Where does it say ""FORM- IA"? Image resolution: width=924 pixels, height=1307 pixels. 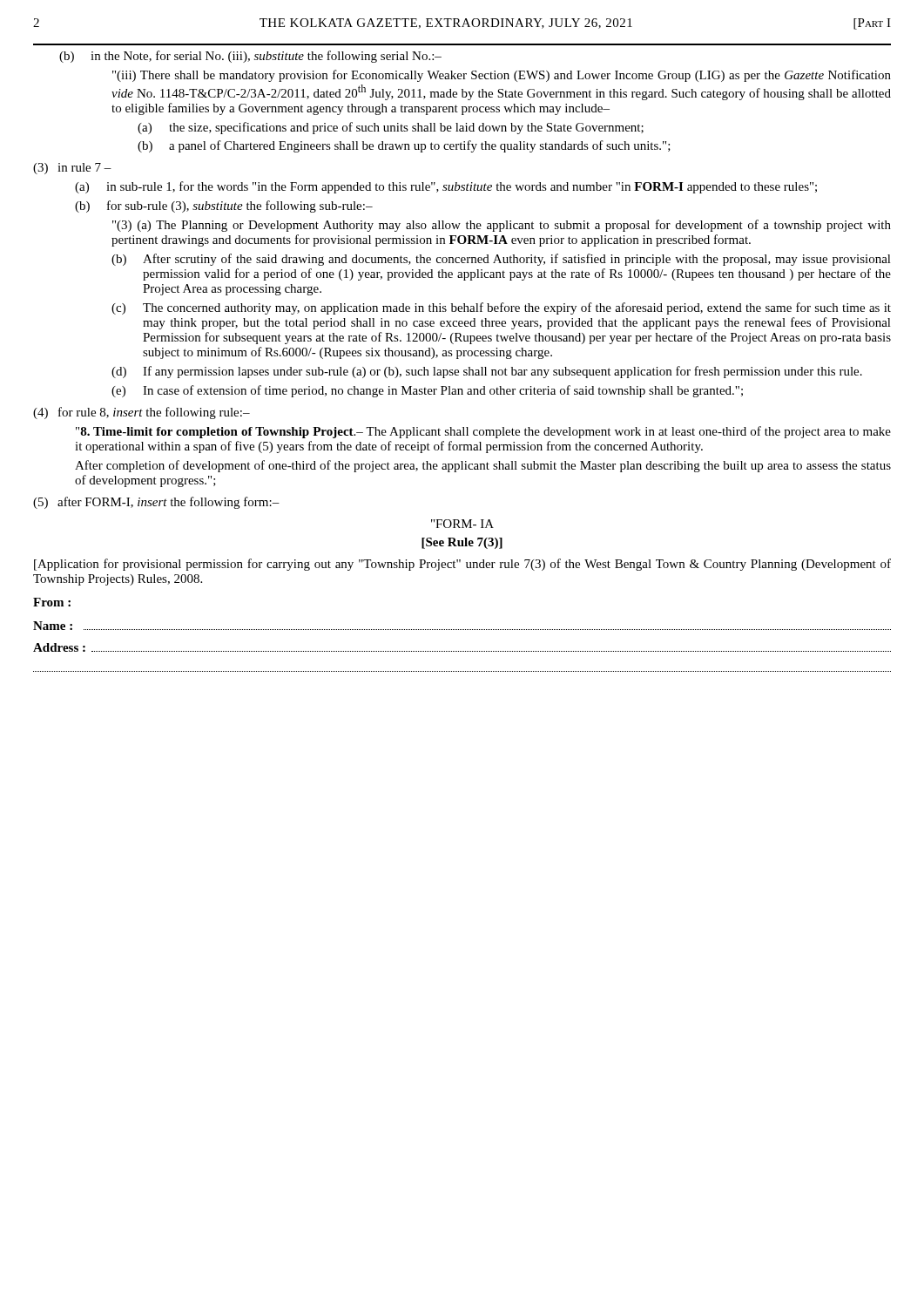pos(462,524)
